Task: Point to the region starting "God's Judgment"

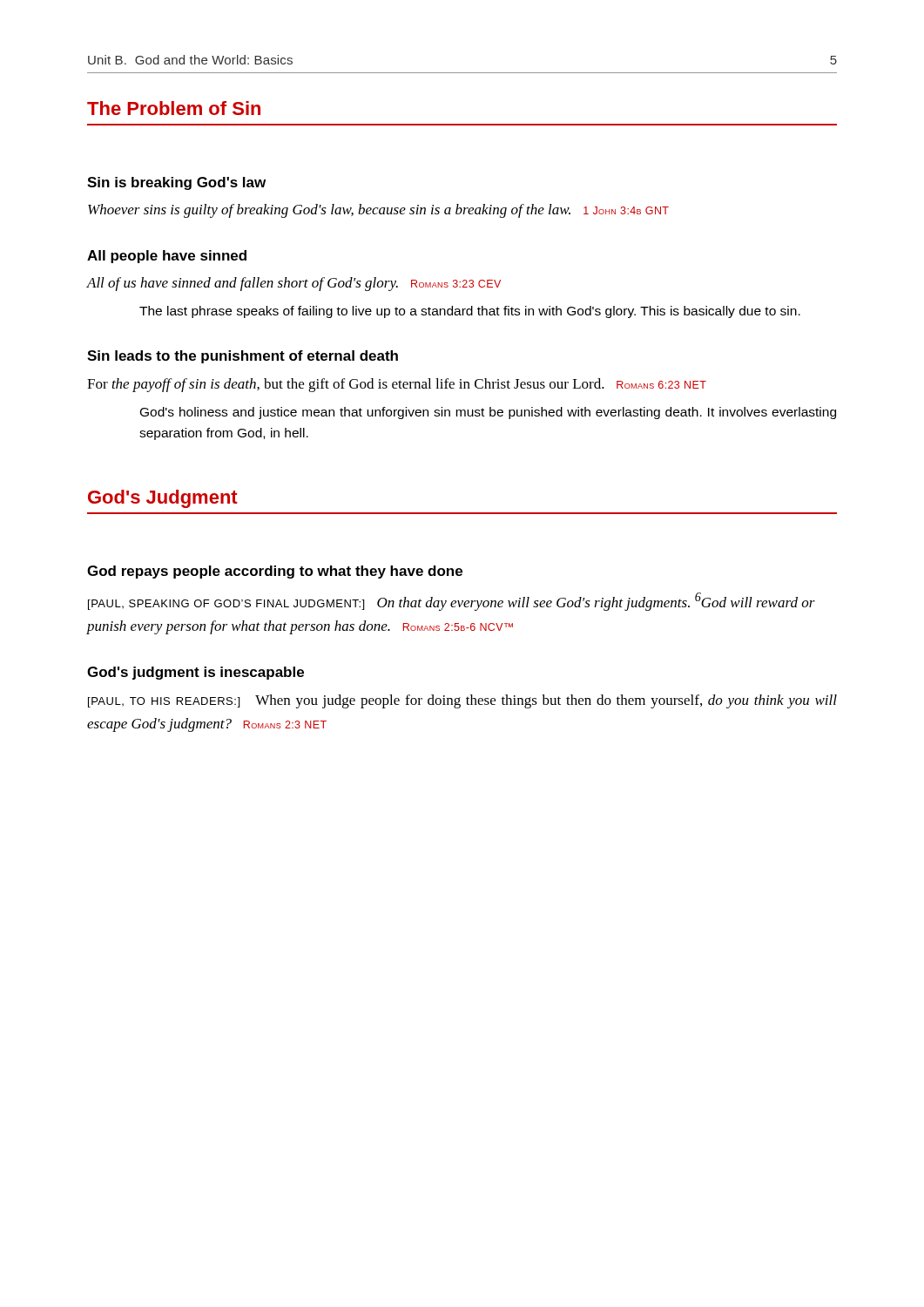Action: [163, 499]
